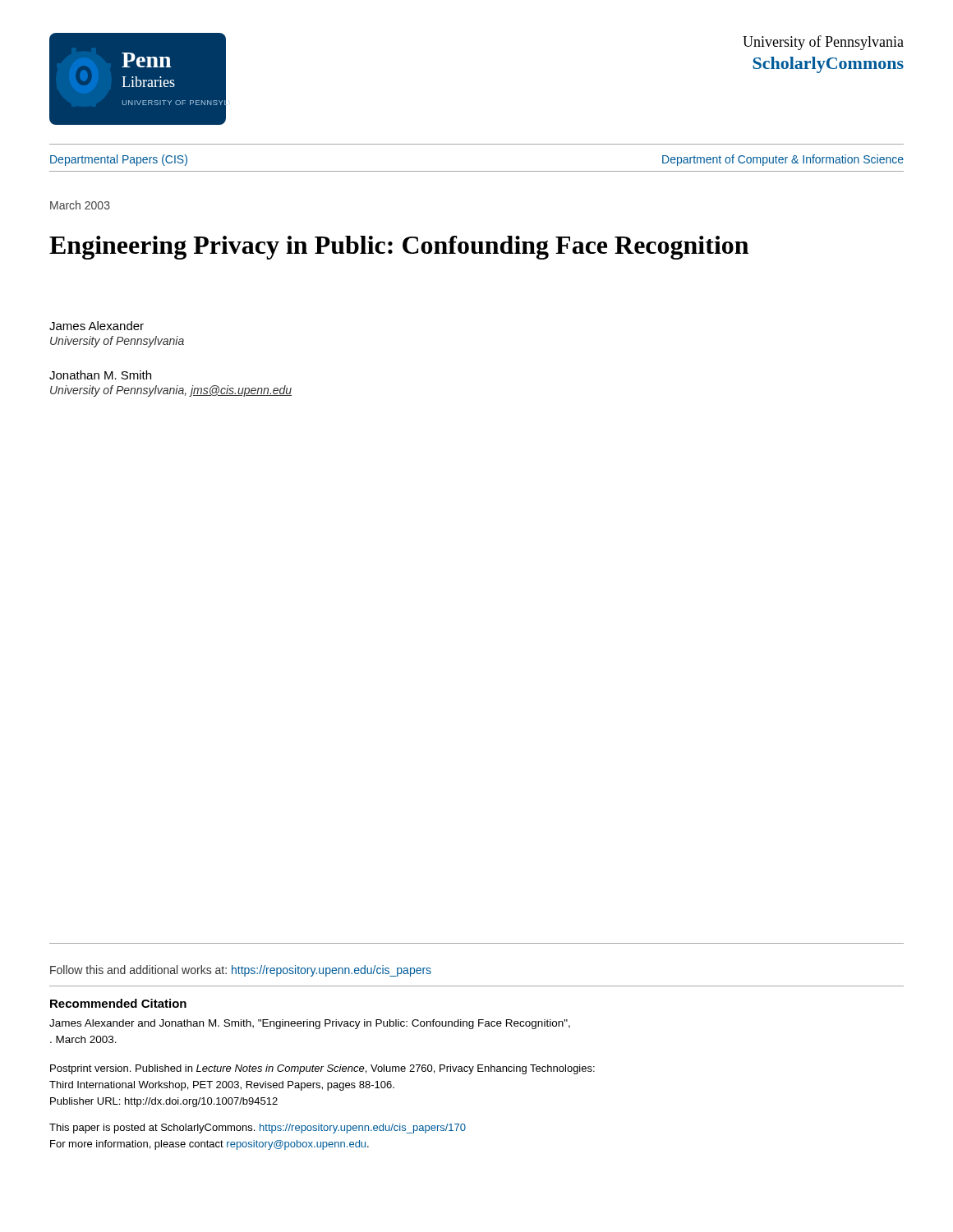Find the title with the text "Engineering Privacy in Public: Confounding Face Recognition"
953x1232 pixels.
tap(476, 245)
